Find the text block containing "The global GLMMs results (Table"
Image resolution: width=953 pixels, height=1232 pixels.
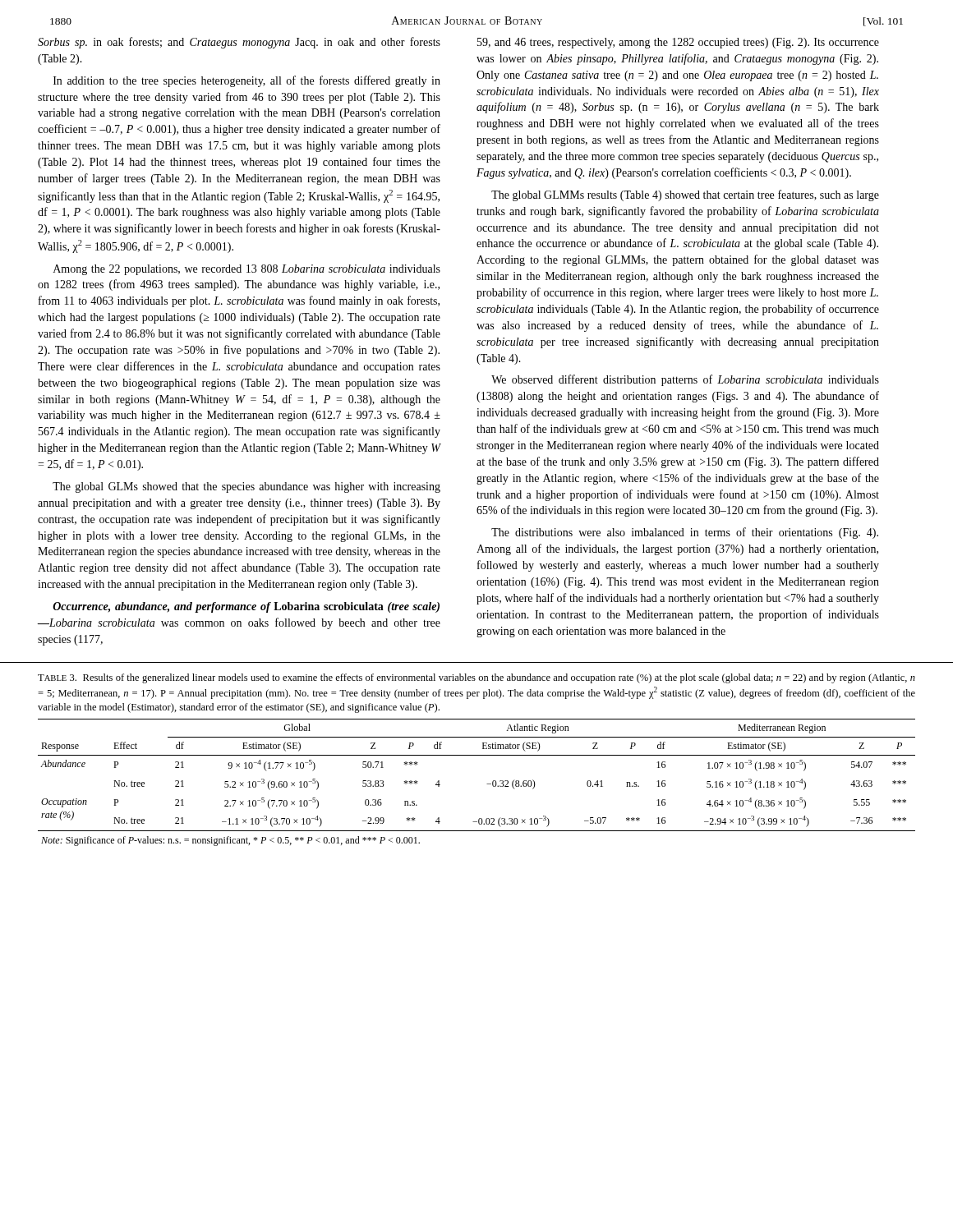pyautogui.click(x=678, y=277)
